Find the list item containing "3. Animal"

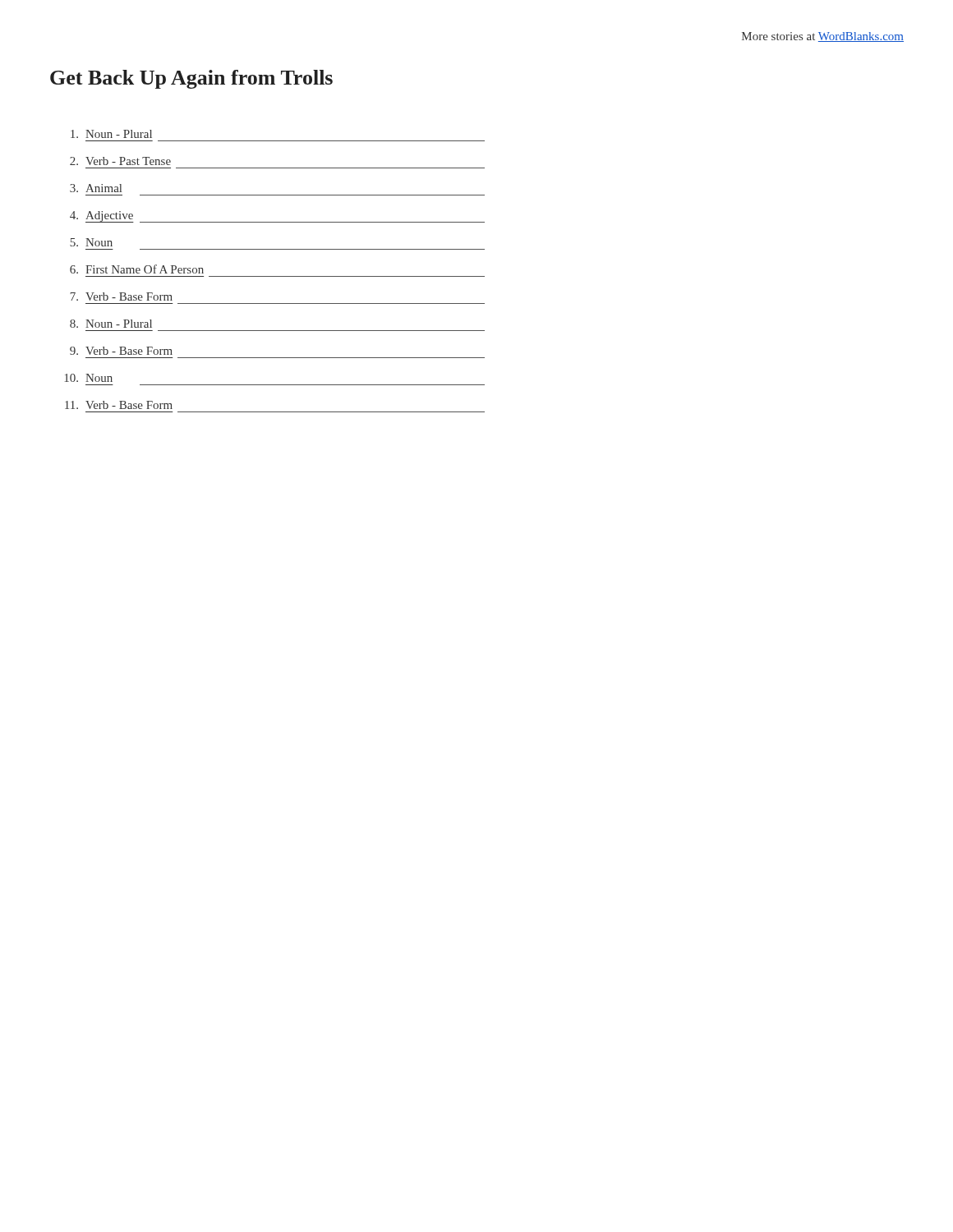pyautogui.click(x=267, y=189)
